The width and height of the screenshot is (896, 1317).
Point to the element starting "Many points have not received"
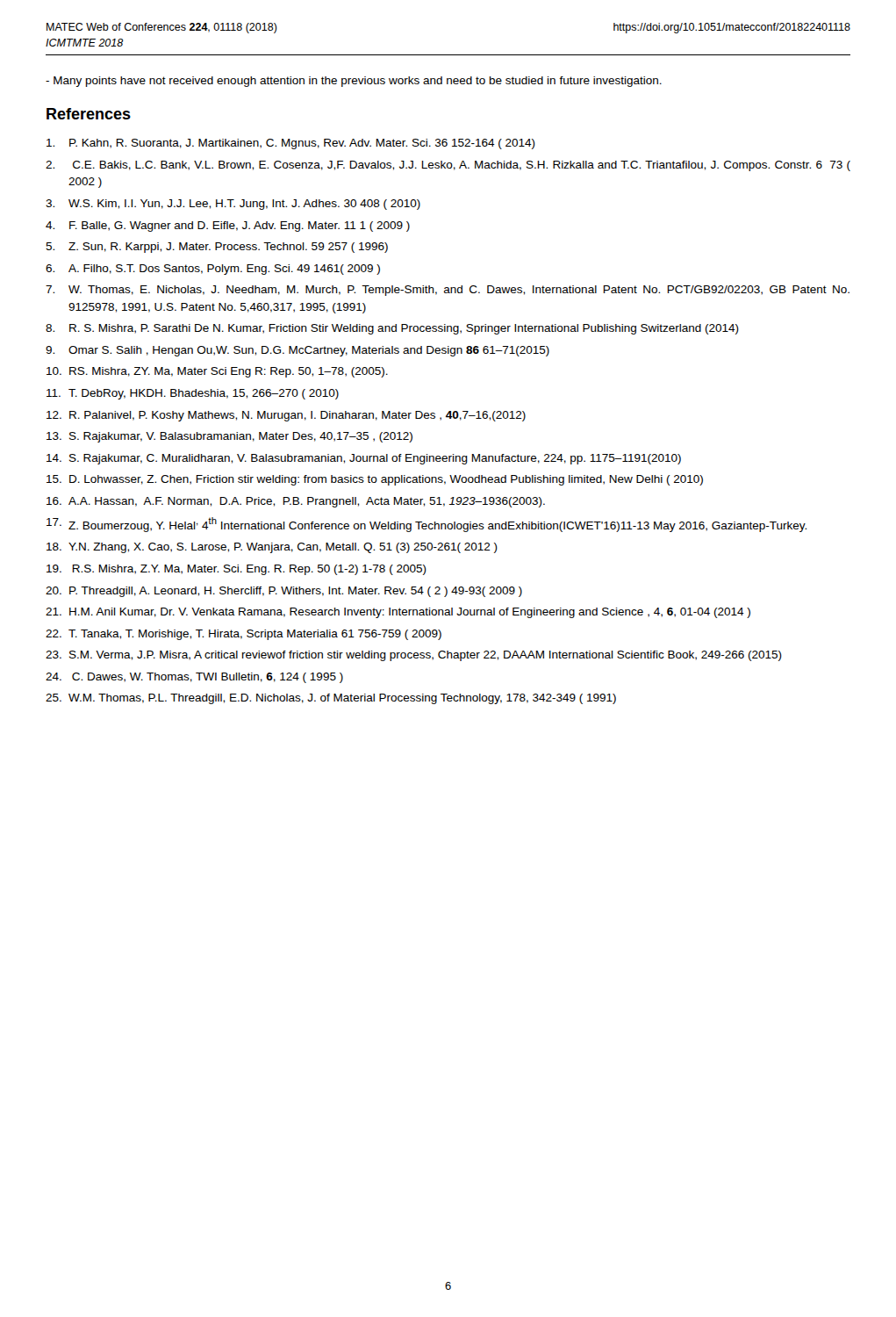point(354,80)
